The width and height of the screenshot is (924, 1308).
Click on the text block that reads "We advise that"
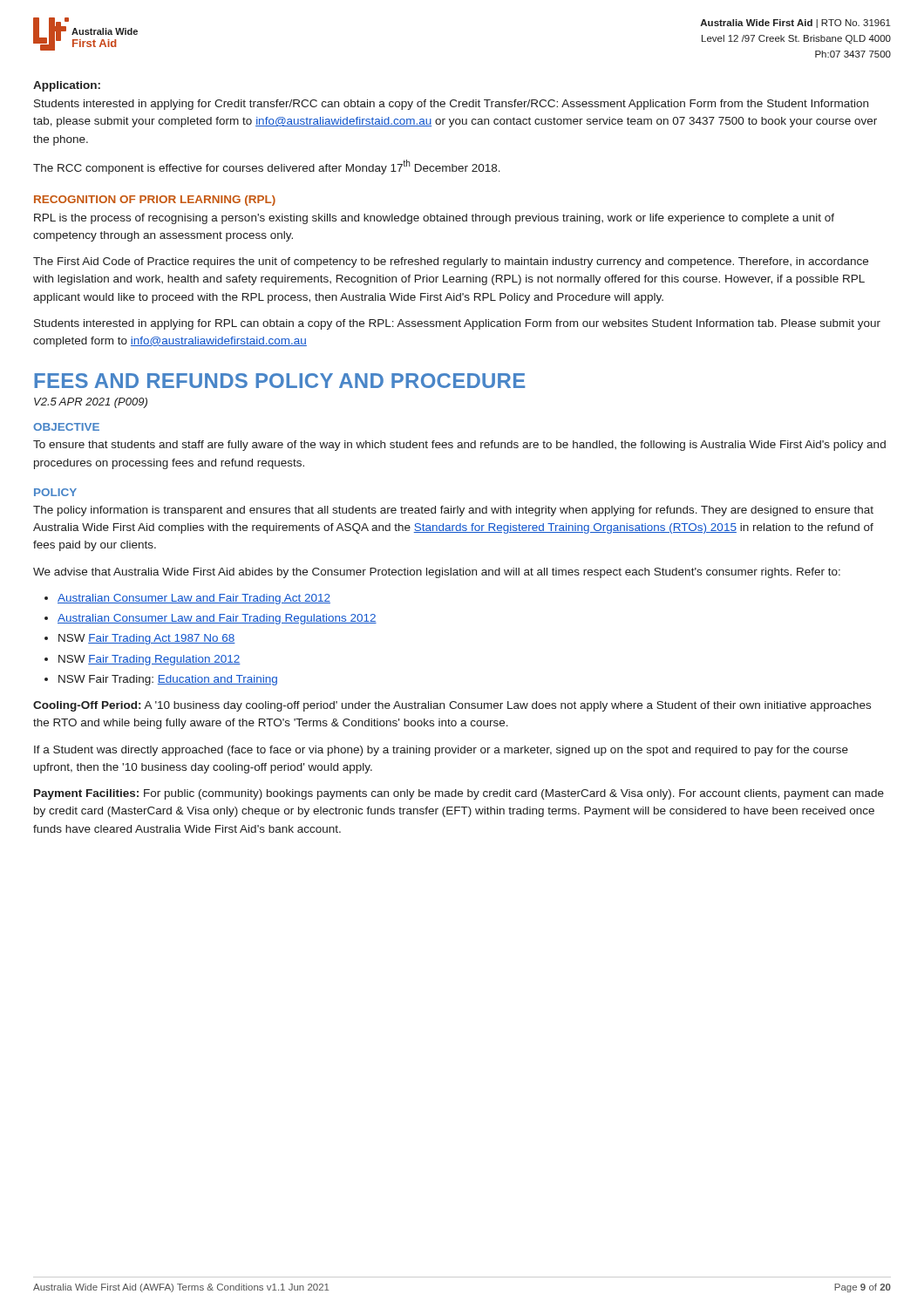[x=462, y=572]
